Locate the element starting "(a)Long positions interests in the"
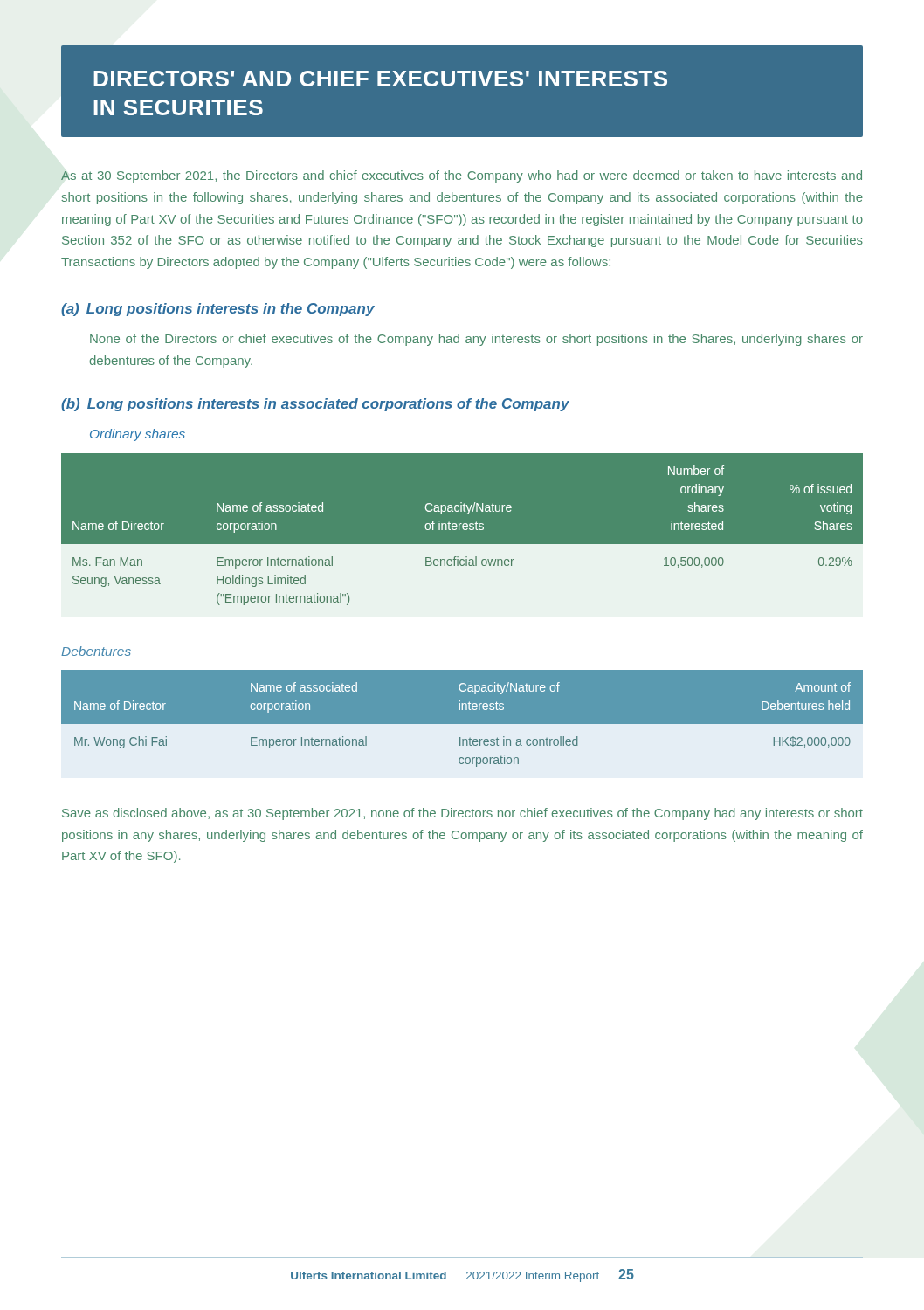The height and width of the screenshot is (1310, 924). [218, 309]
